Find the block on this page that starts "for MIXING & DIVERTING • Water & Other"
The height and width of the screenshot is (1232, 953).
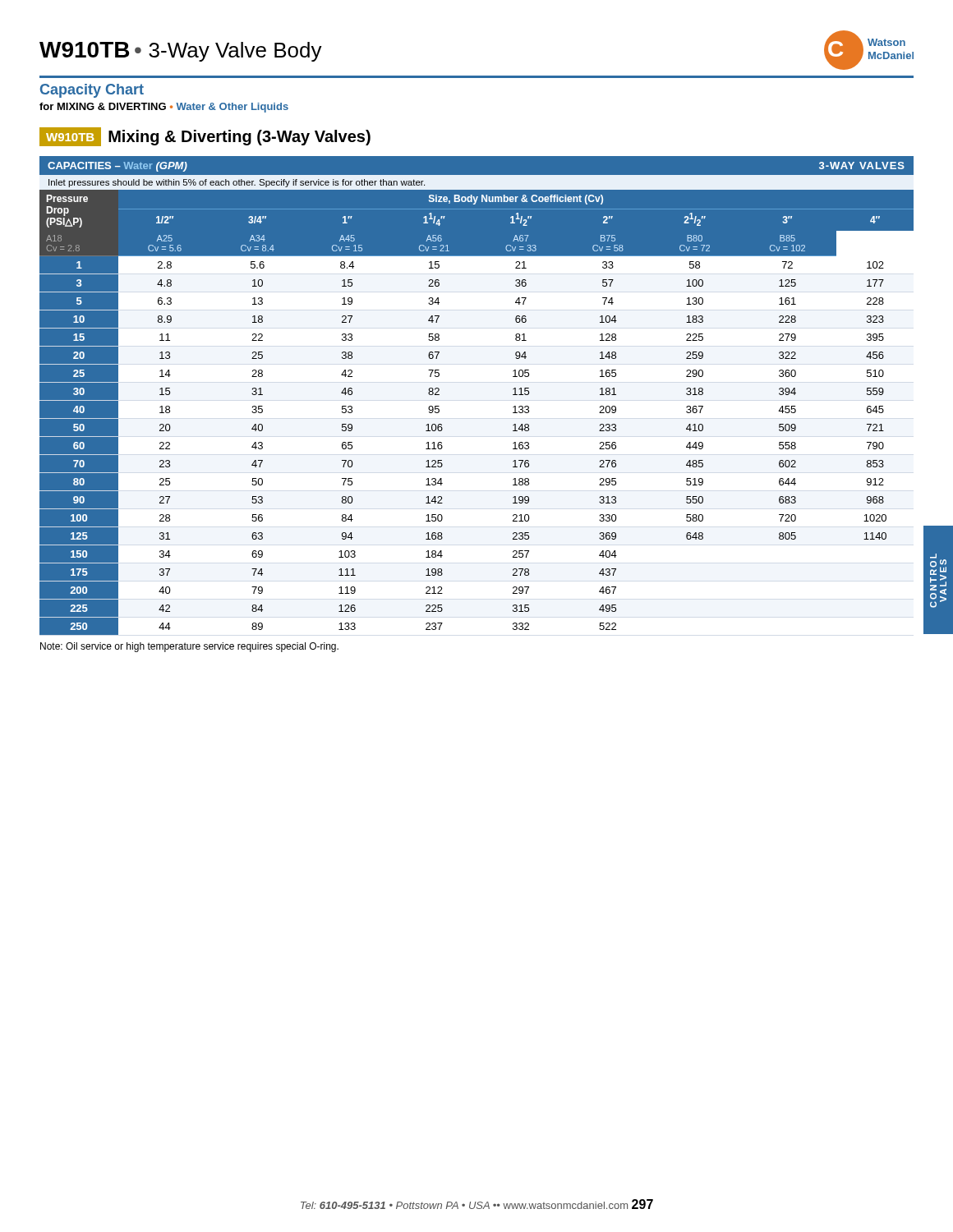164,106
